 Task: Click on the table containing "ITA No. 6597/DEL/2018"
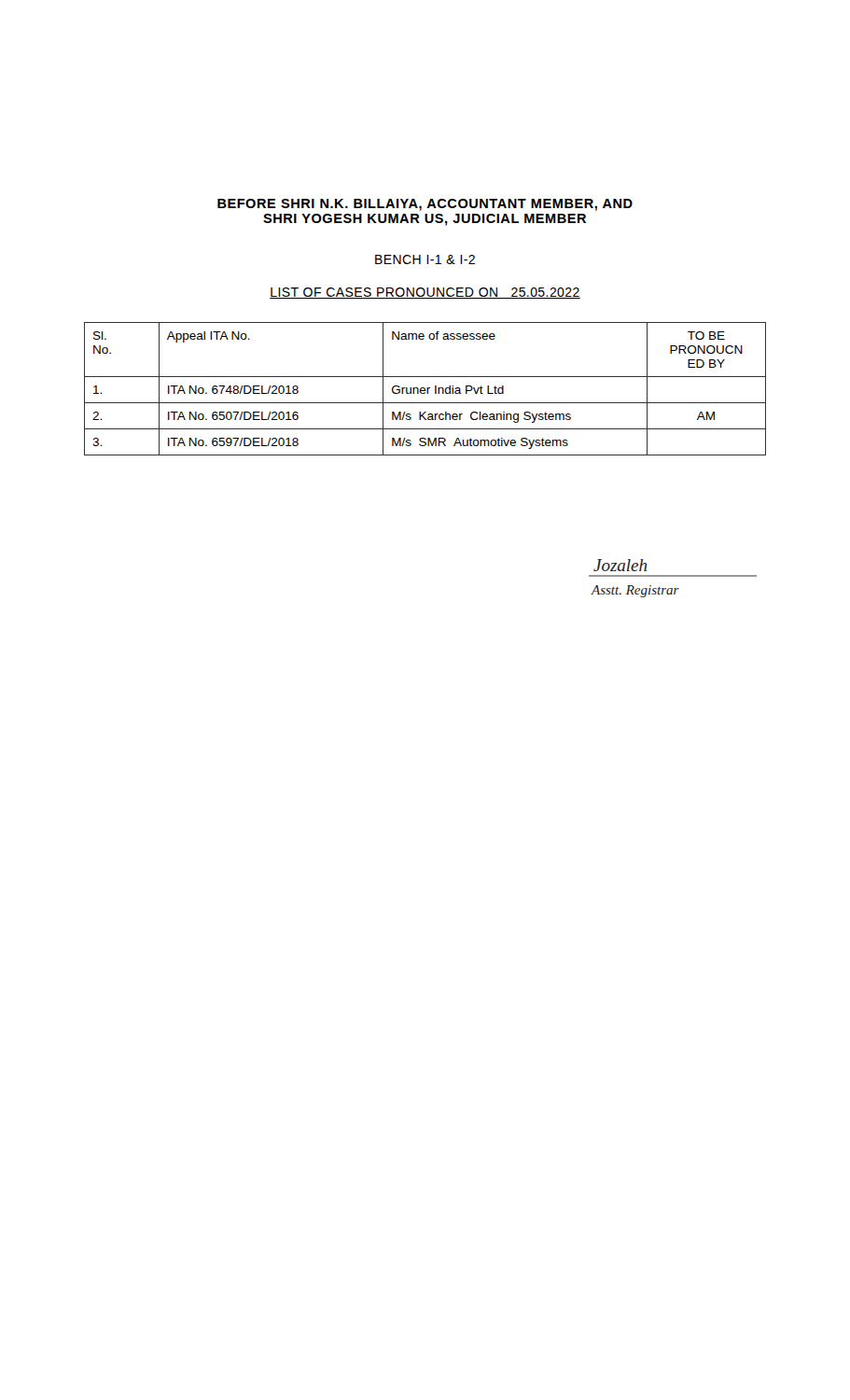point(425,389)
